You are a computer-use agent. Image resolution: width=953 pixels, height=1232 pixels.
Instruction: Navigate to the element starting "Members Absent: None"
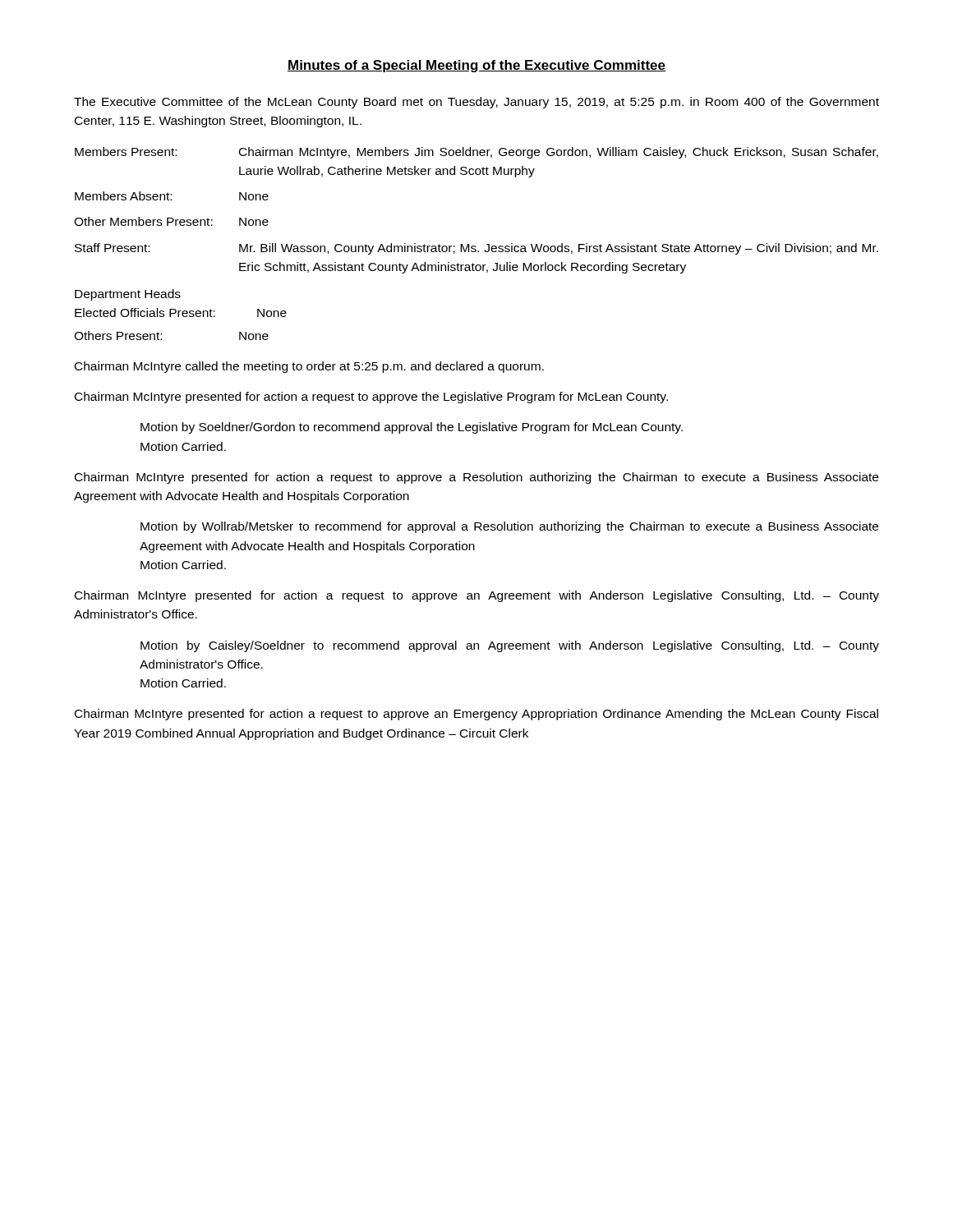tap(172, 196)
